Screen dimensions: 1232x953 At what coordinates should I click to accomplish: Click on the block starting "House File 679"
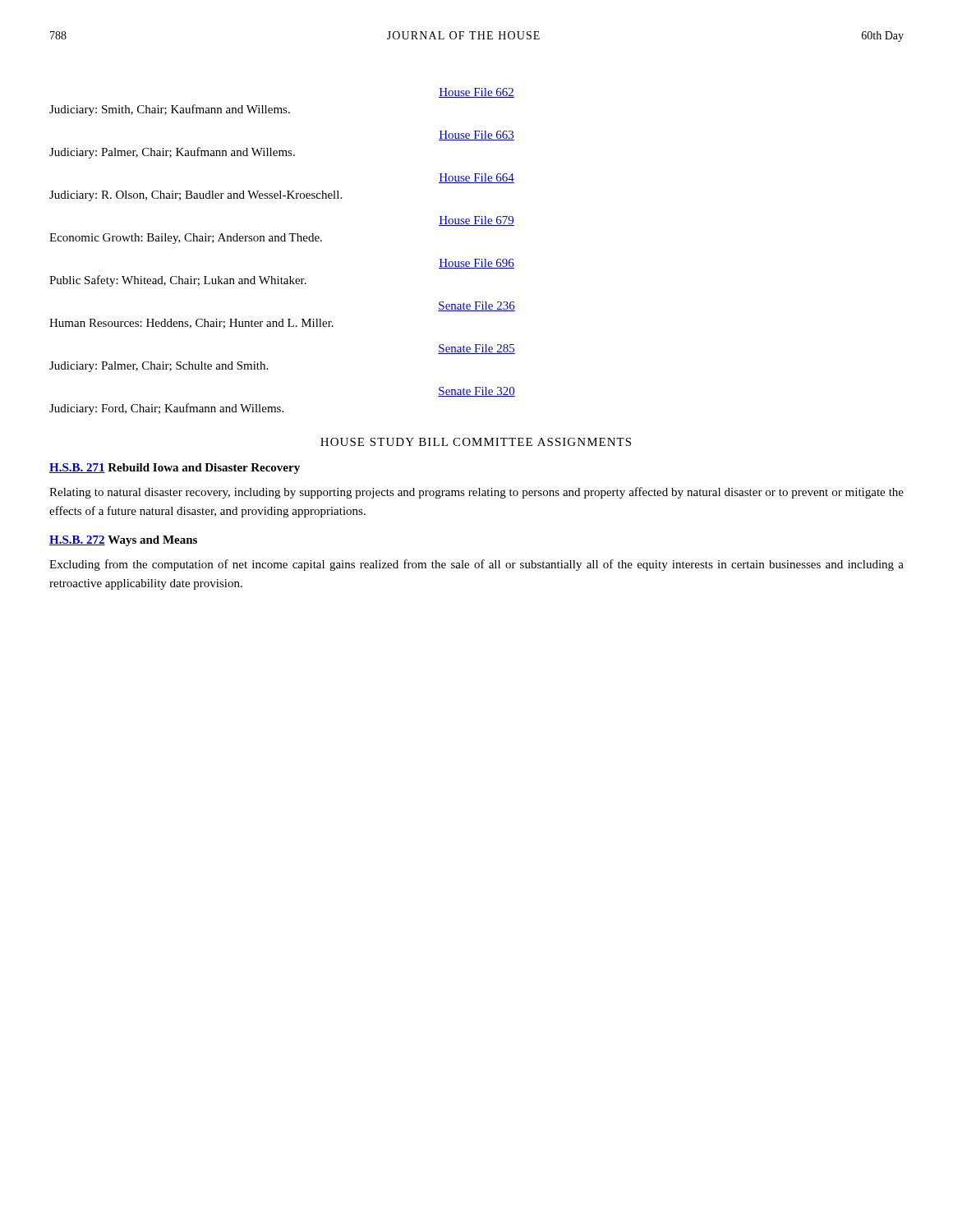tap(476, 221)
